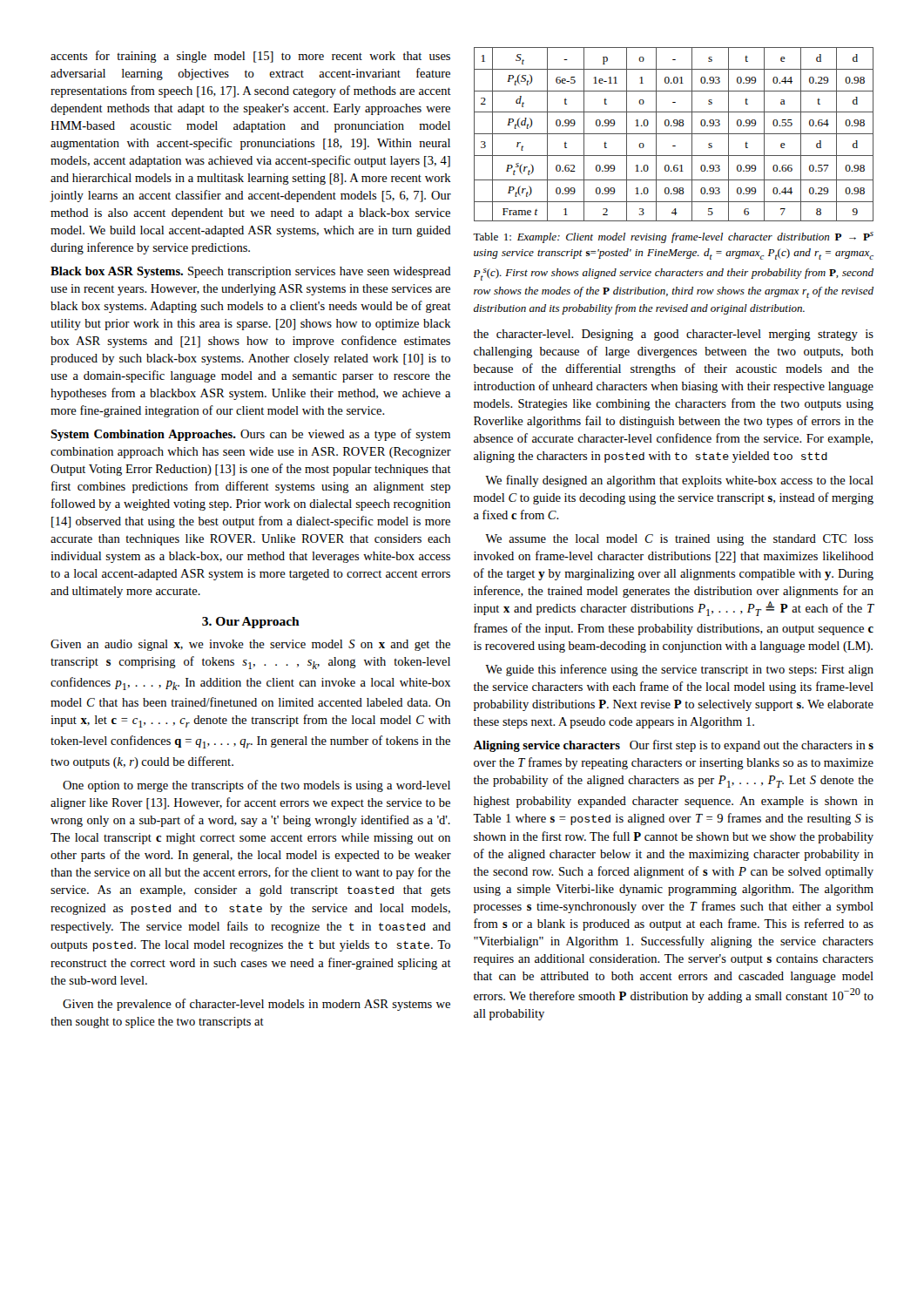Point to the block starting "Given an audio signal x,"

pyautogui.click(x=251, y=703)
